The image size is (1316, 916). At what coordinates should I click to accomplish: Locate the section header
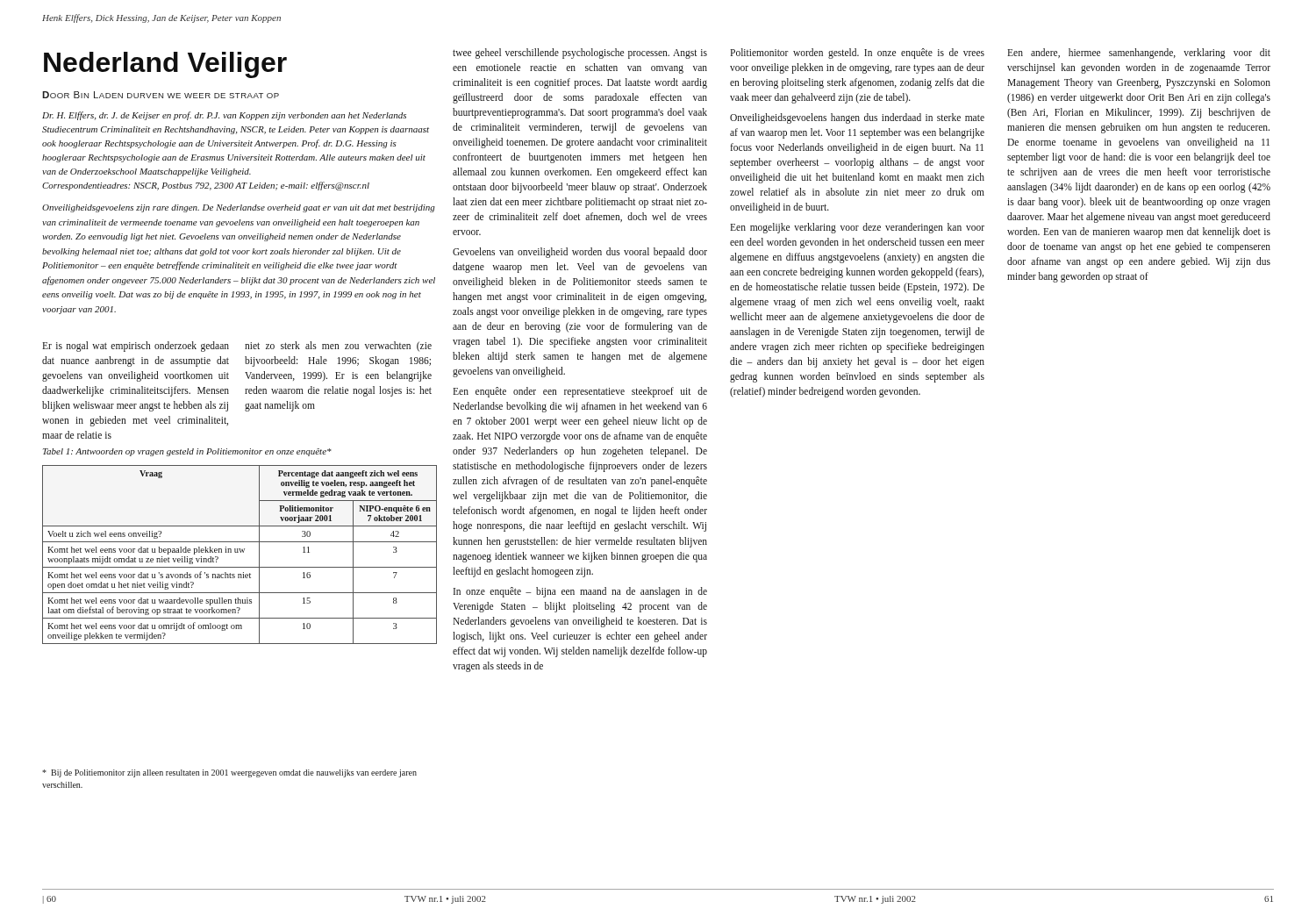point(240,95)
